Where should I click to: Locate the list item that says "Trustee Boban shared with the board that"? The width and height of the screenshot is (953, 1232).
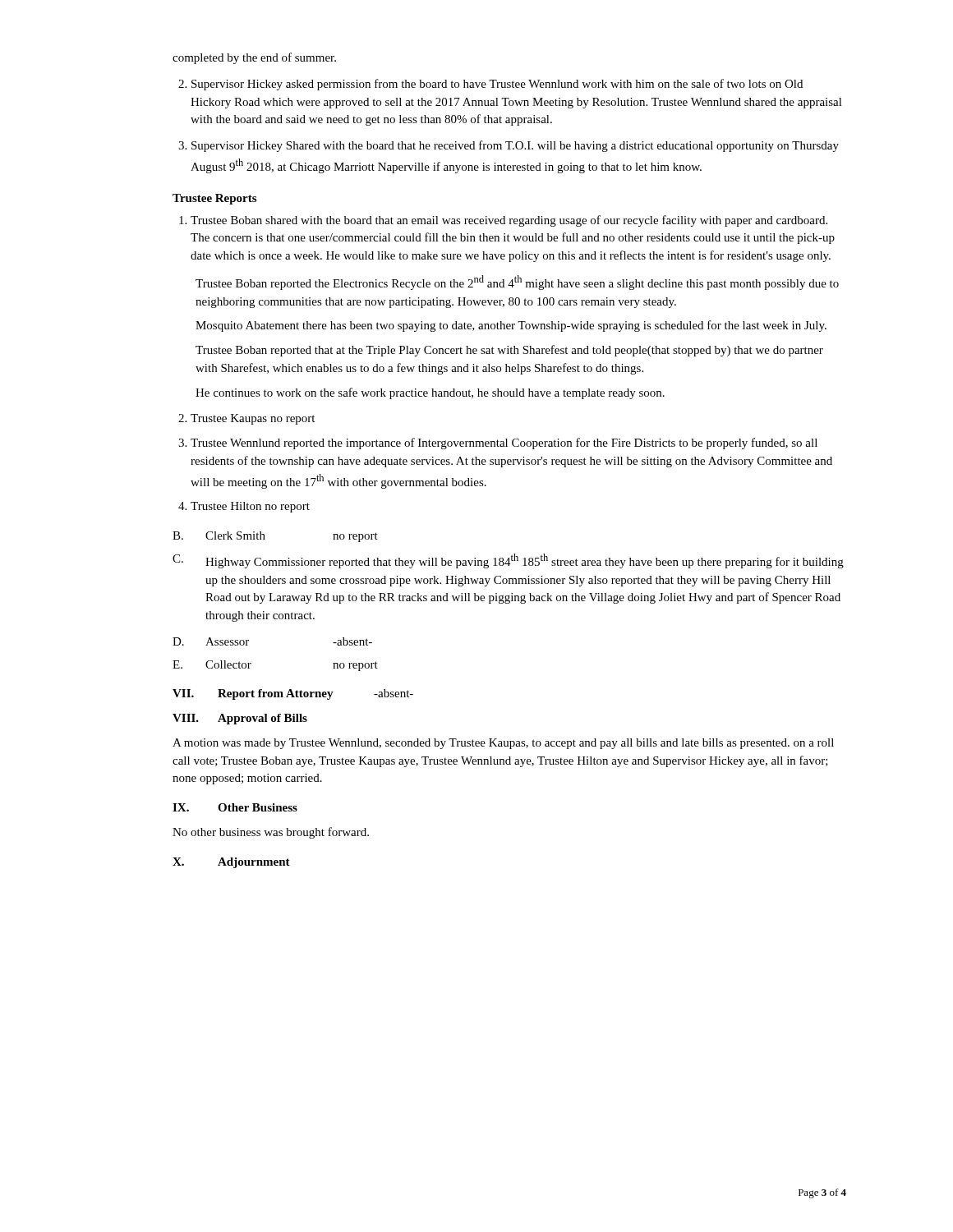coord(509,238)
